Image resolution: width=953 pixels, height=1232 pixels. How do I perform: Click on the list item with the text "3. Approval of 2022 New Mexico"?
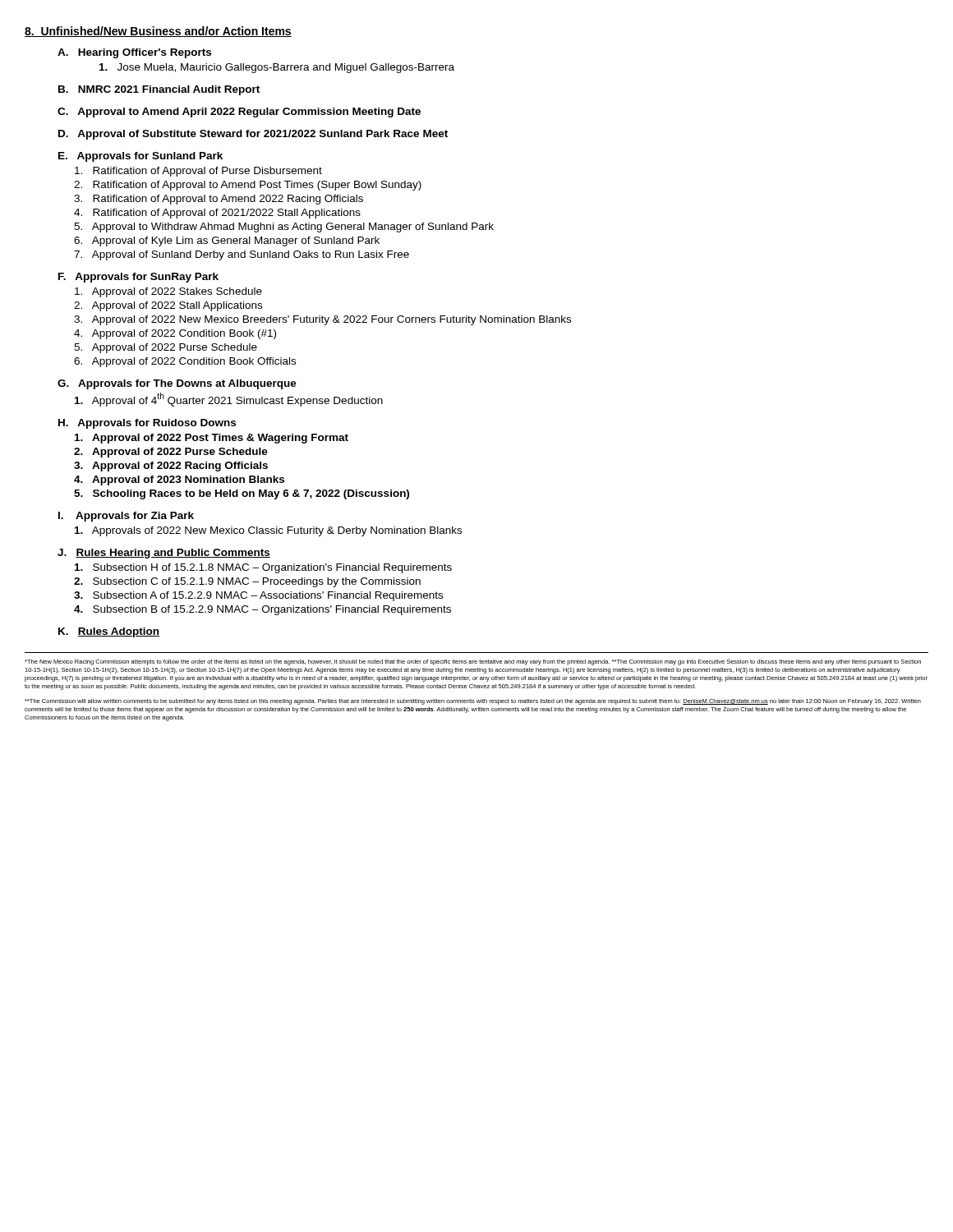(323, 319)
